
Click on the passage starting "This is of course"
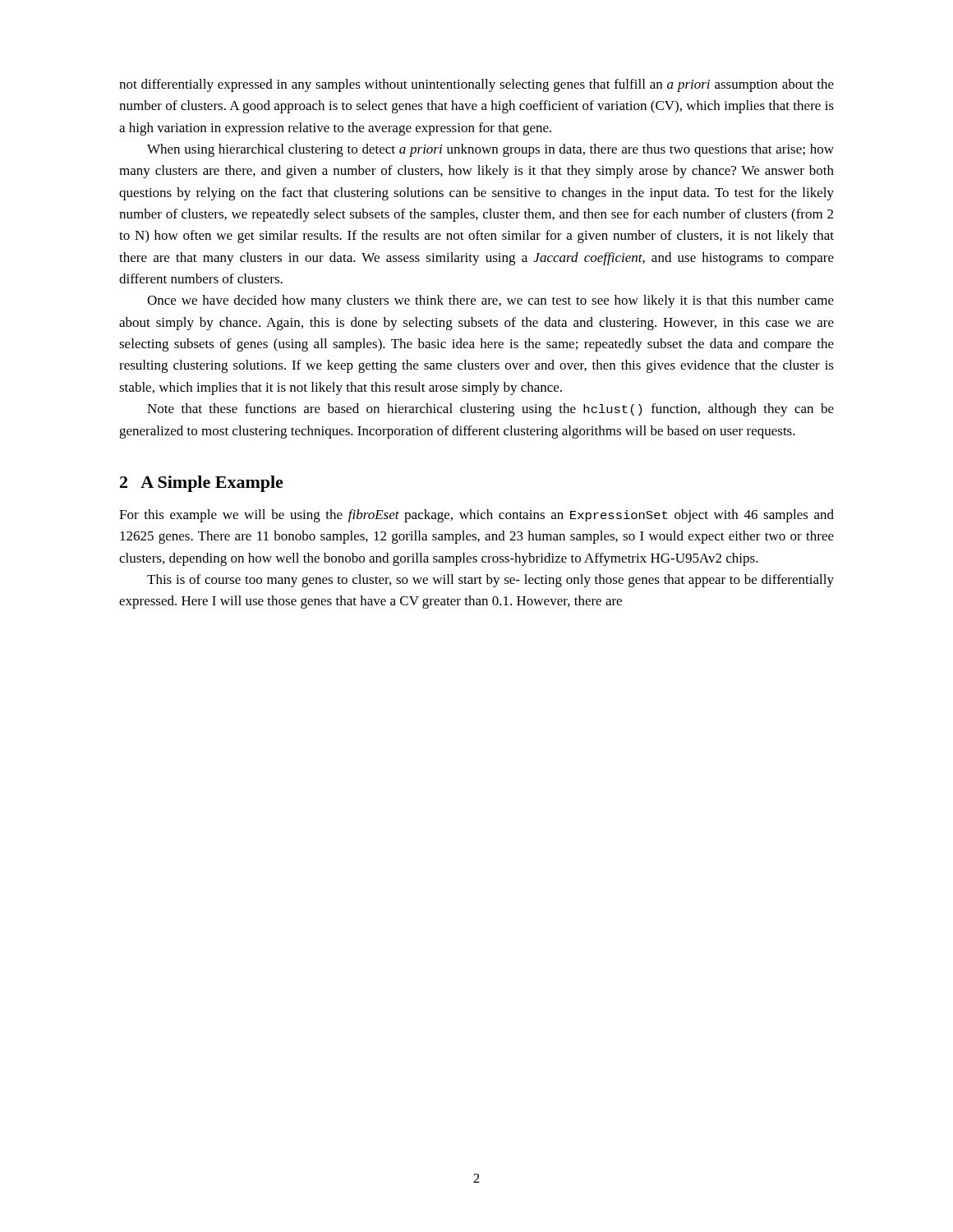(x=476, y=591)
